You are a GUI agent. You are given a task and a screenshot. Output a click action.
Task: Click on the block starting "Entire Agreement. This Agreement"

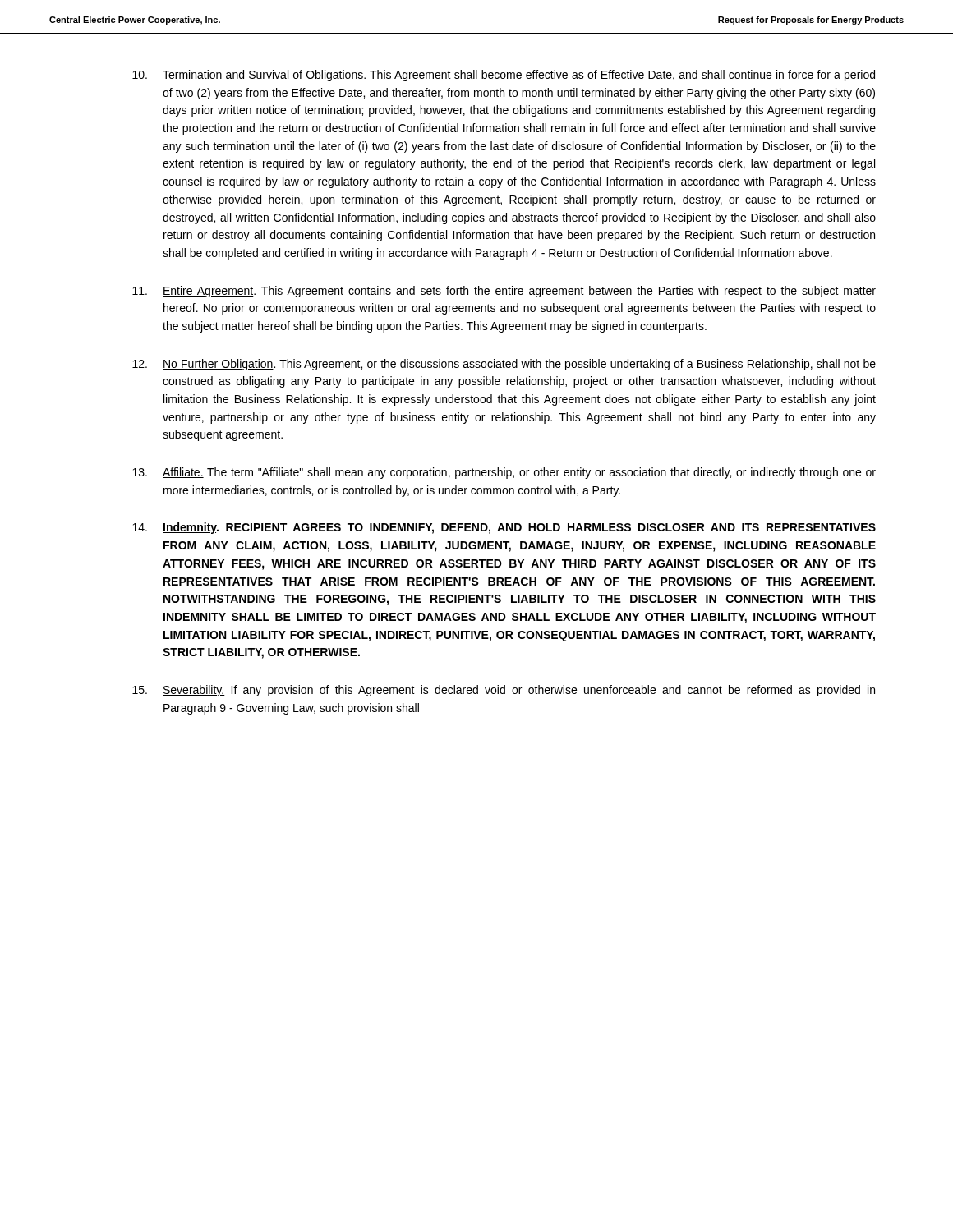[x=475, y=309]
